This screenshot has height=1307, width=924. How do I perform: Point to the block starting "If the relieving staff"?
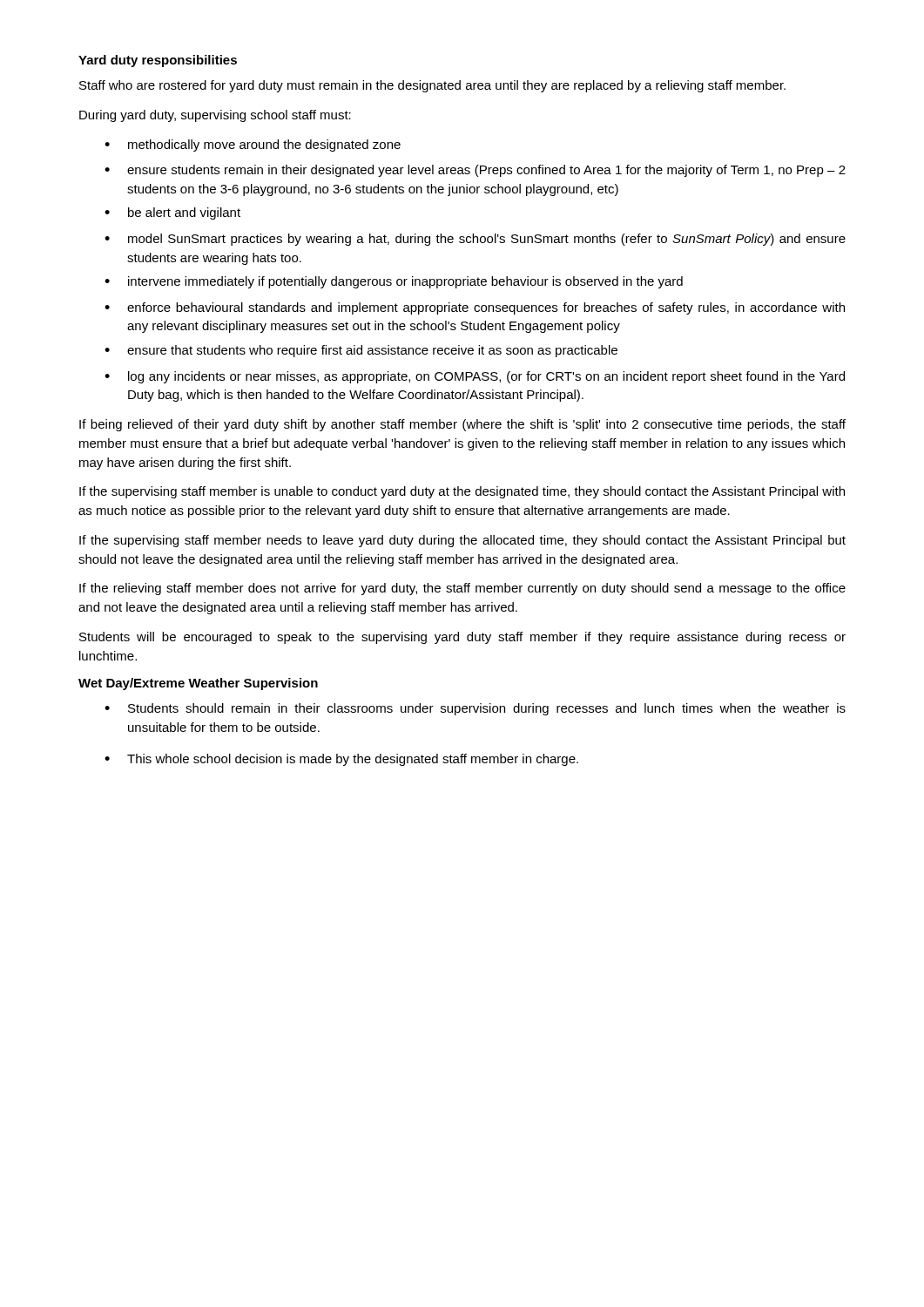[x=462, y=597]
